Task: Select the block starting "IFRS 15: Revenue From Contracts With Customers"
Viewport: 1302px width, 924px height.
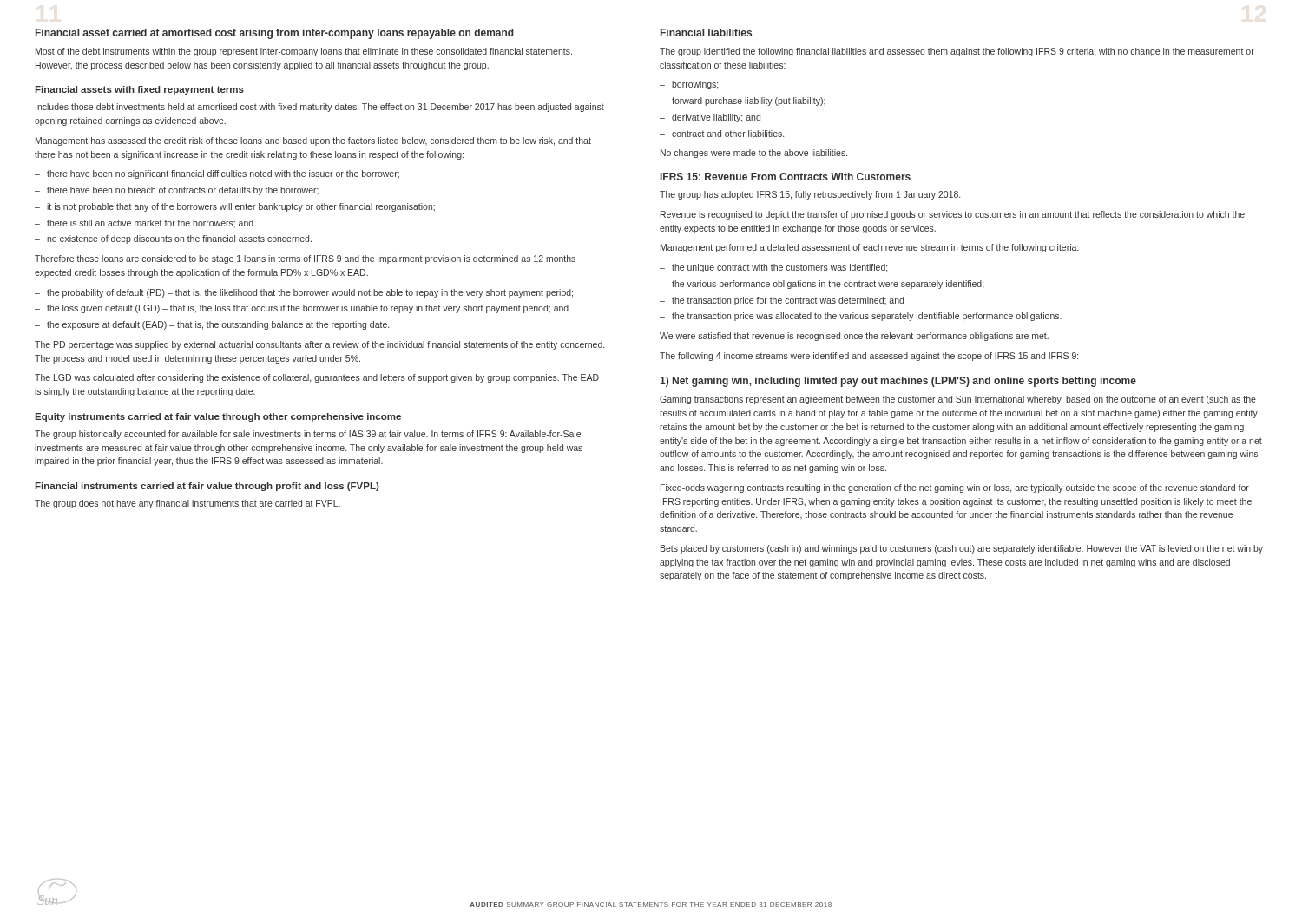Action: click(x=786, y=177)
